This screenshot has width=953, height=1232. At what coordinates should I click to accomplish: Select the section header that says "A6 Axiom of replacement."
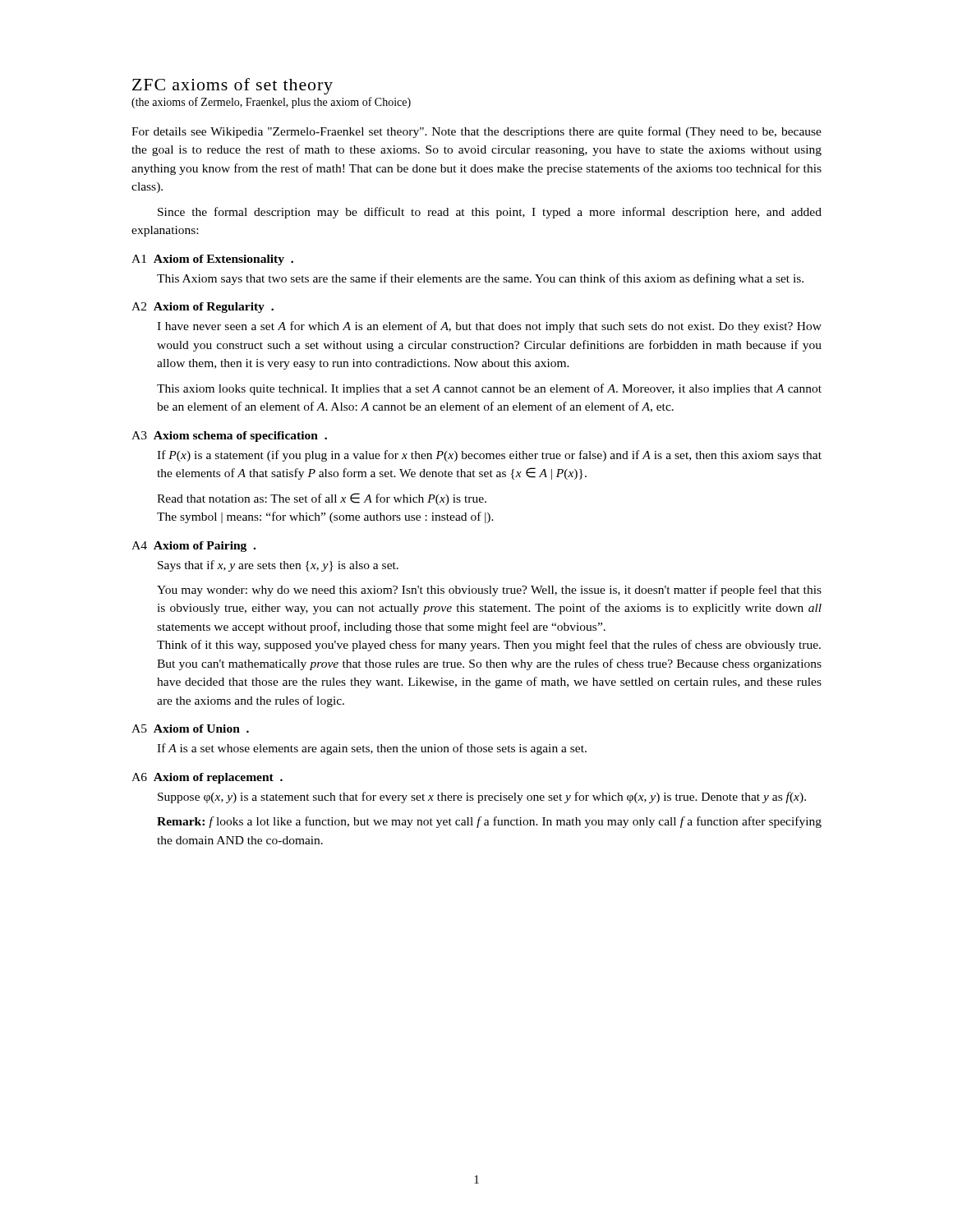point(207,778)
